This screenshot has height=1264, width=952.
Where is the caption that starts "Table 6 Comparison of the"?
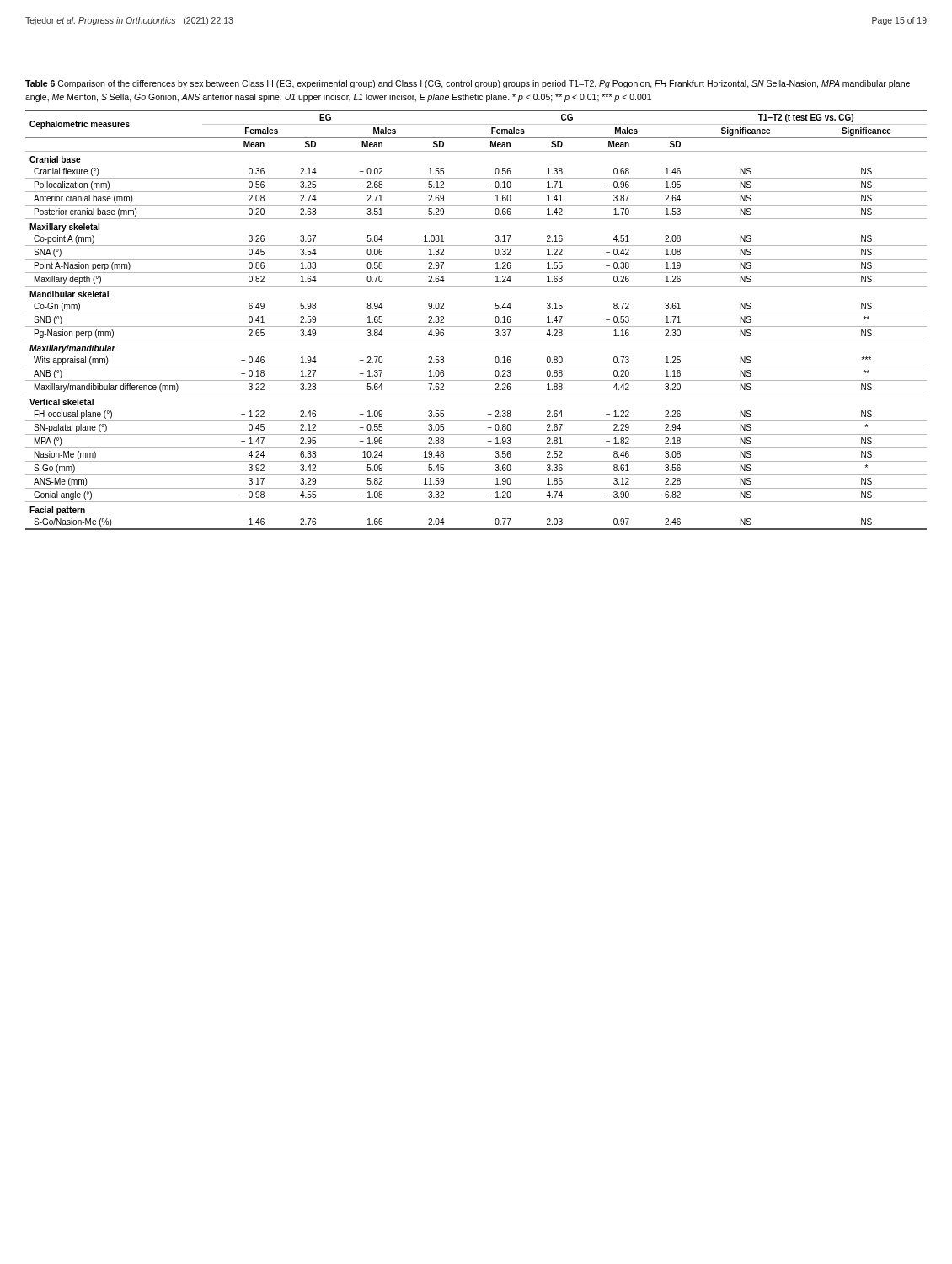[x=468, y=90]
